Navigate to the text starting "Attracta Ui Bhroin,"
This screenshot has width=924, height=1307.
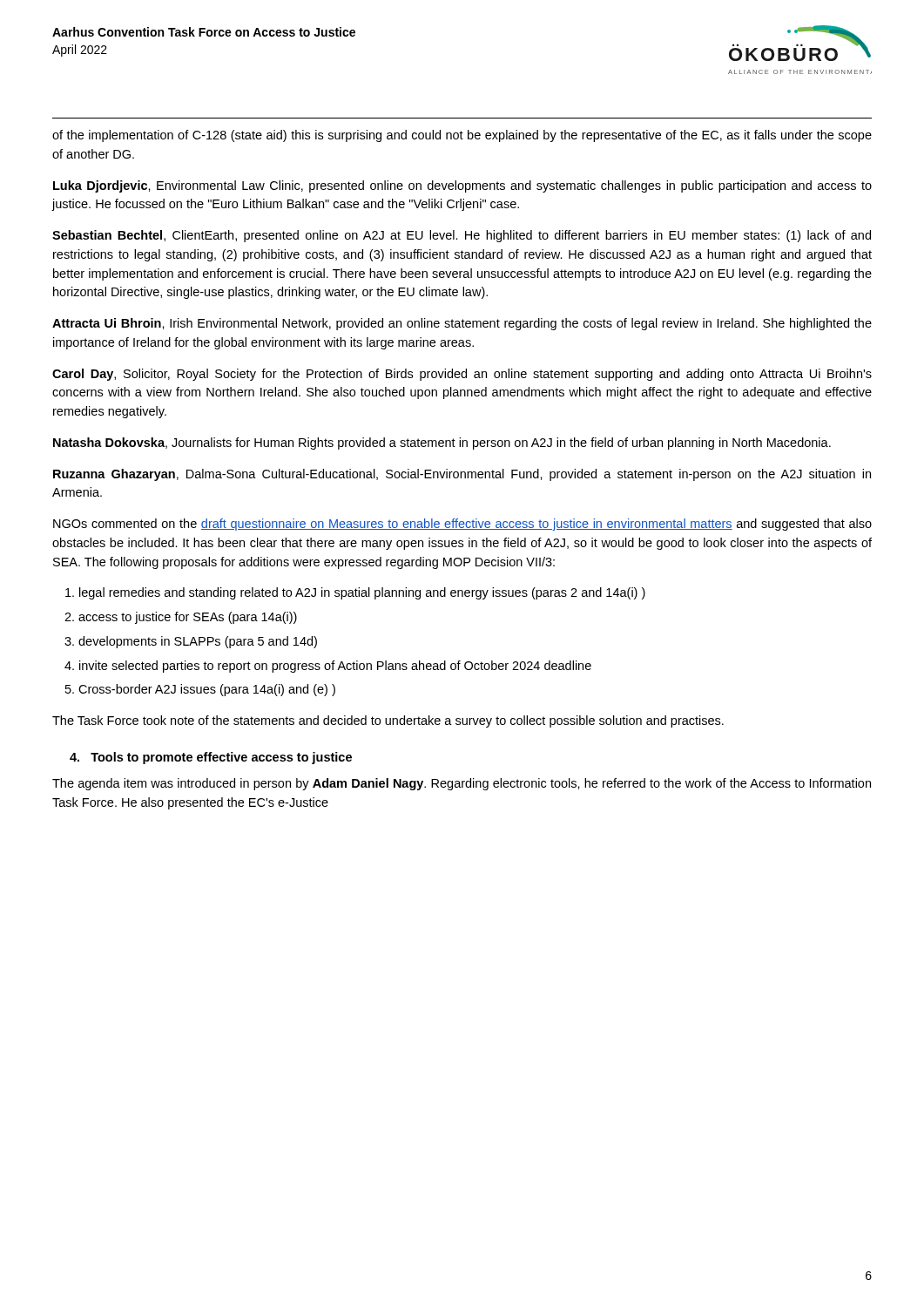click(462, 333)
